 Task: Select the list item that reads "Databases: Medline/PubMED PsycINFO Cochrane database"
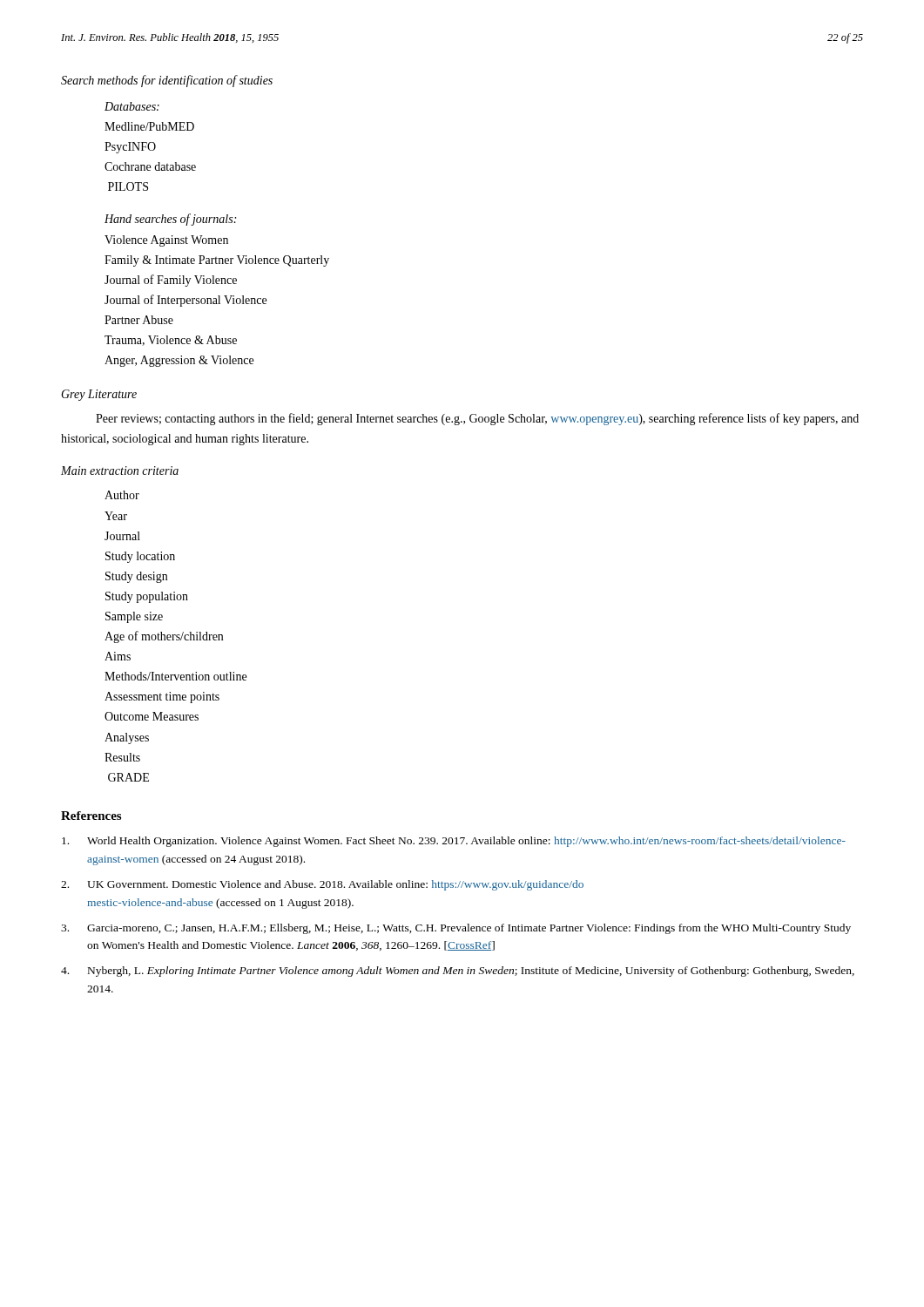[x=150, y=147]
